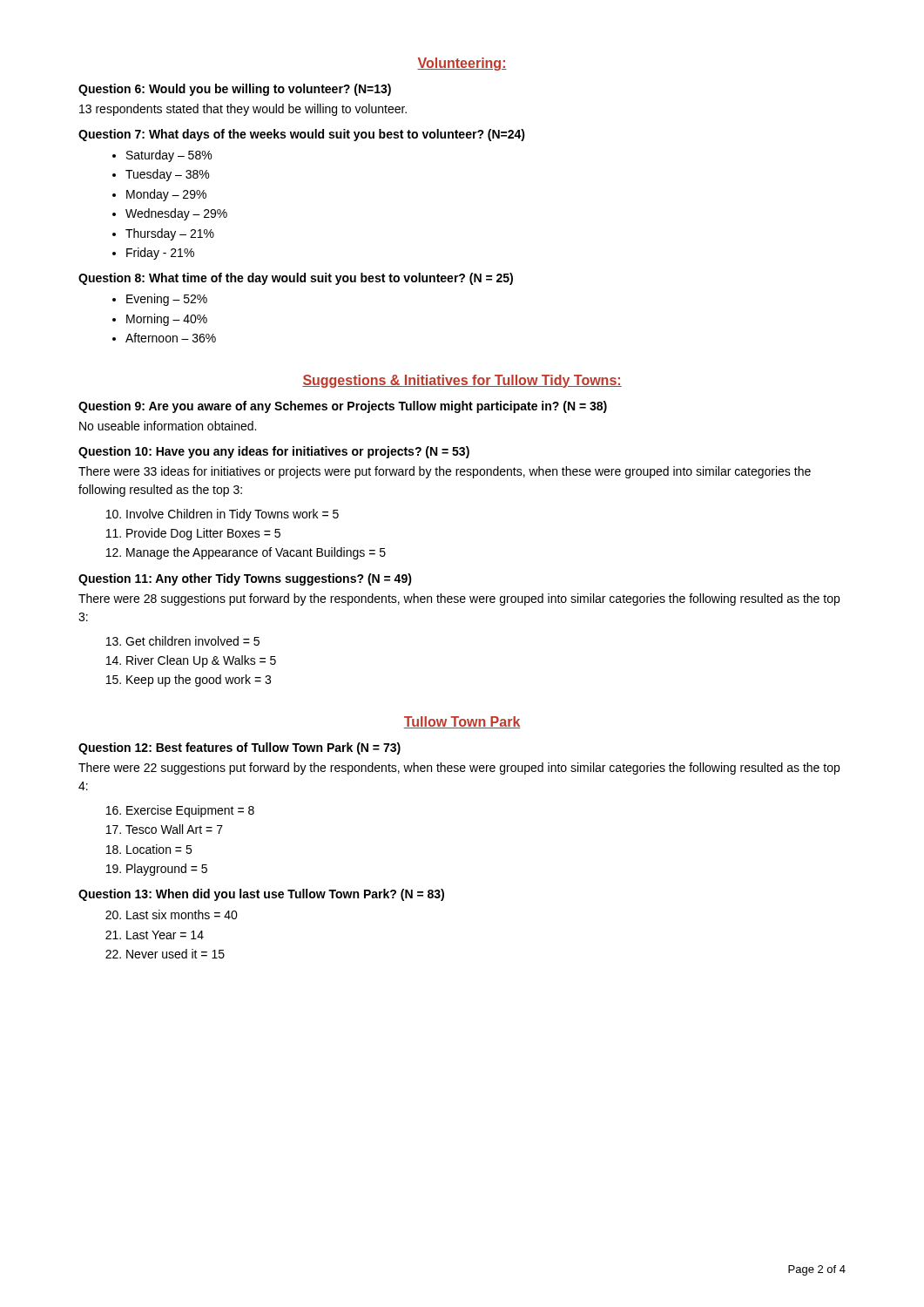Where is the section header that starts "Question 7: What days"?
924x1307 pixels.
pos(302,134)
